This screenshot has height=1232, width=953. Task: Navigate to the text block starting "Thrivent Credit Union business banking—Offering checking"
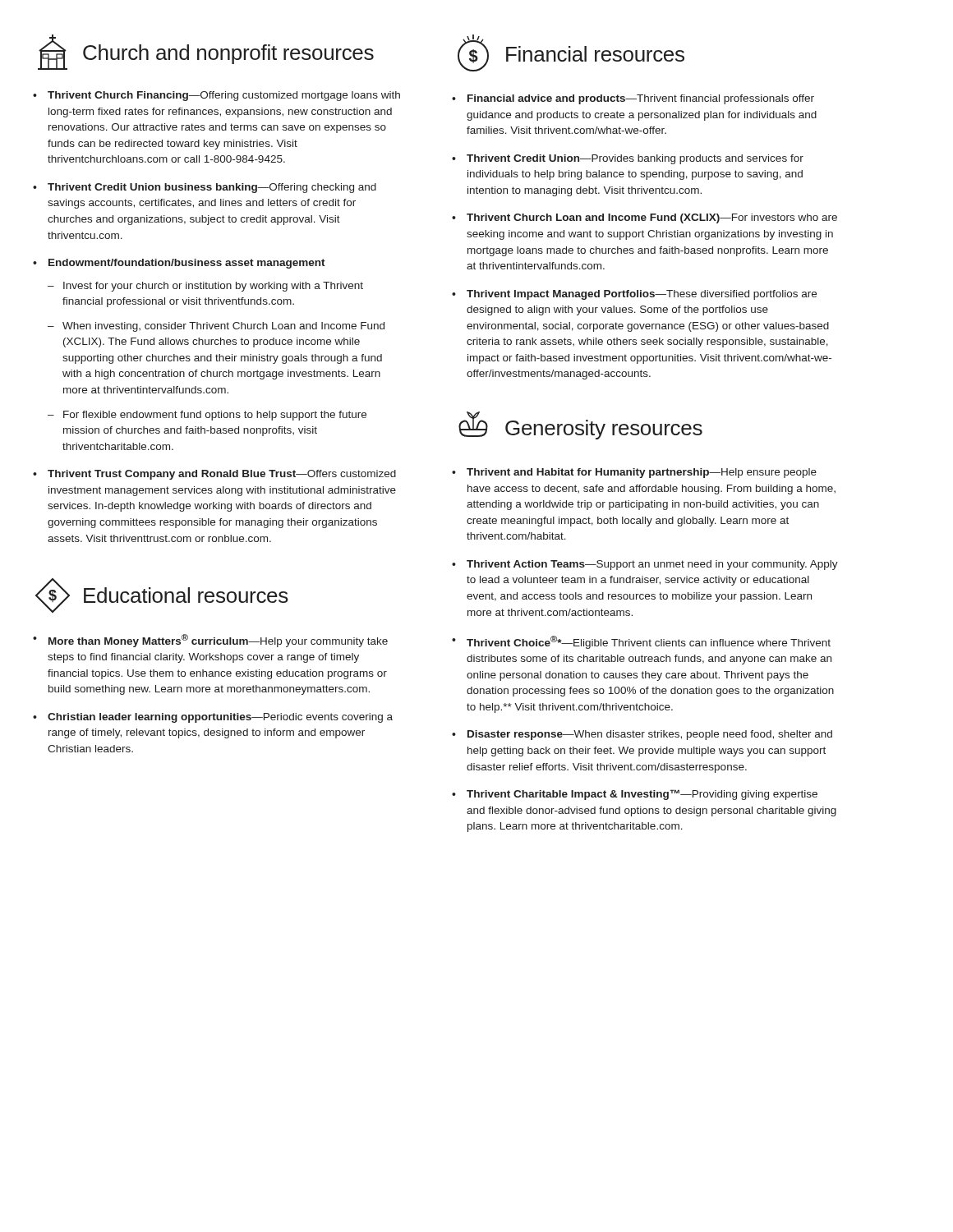(x=212, y=211)
